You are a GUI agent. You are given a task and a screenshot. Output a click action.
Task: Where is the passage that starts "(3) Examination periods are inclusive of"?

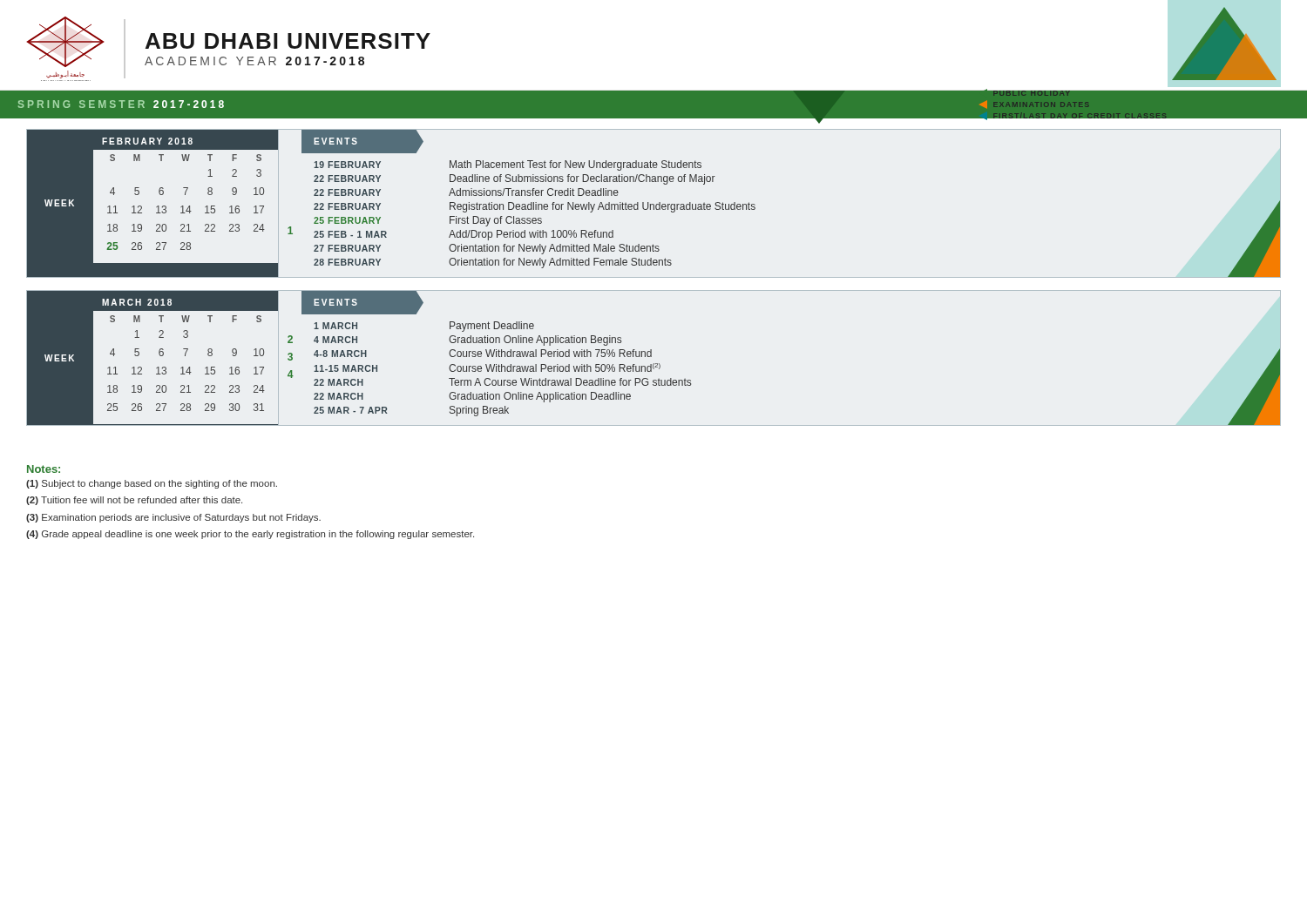(x=174, y=517)
